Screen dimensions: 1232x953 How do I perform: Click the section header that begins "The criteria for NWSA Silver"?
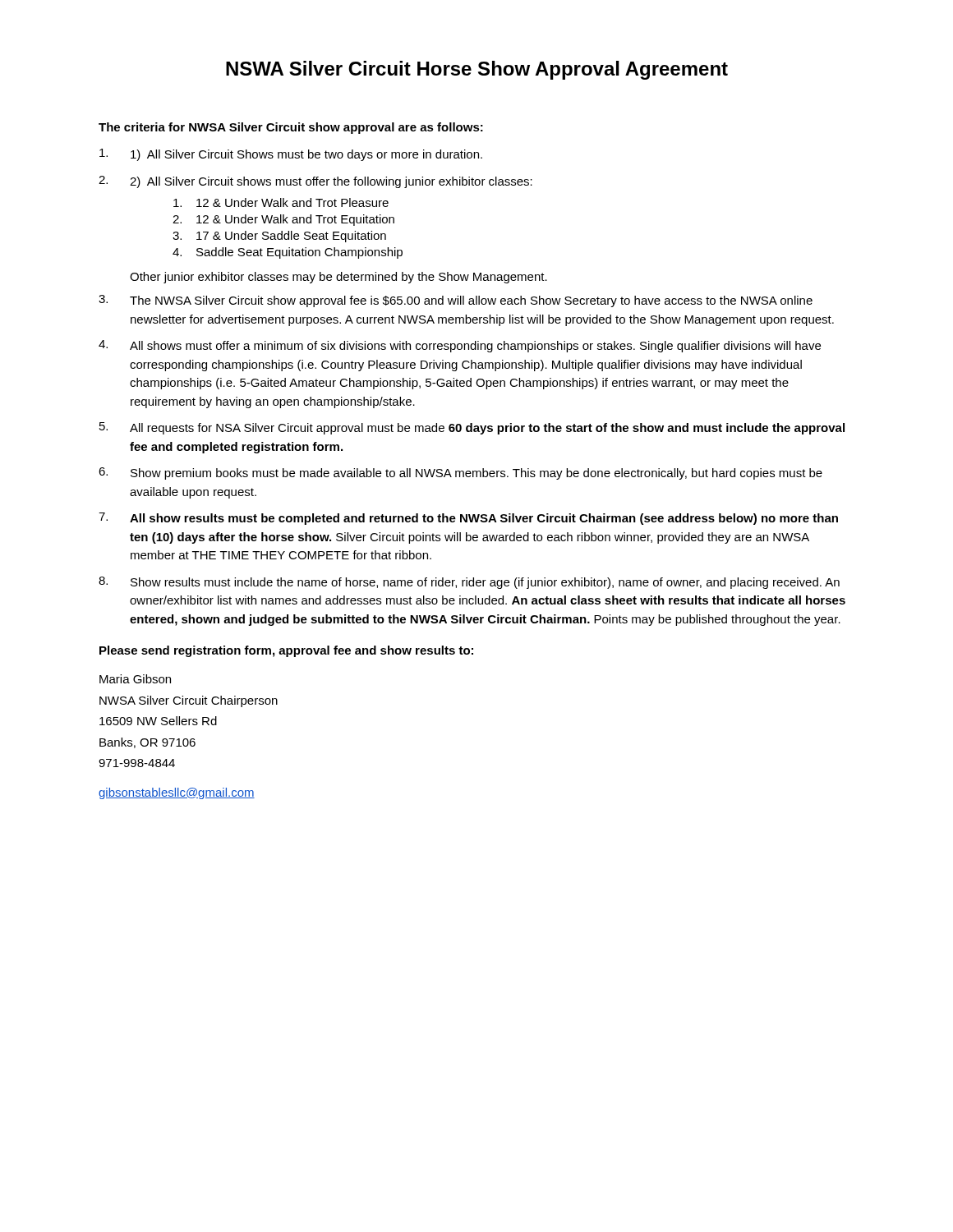point(291,127)
